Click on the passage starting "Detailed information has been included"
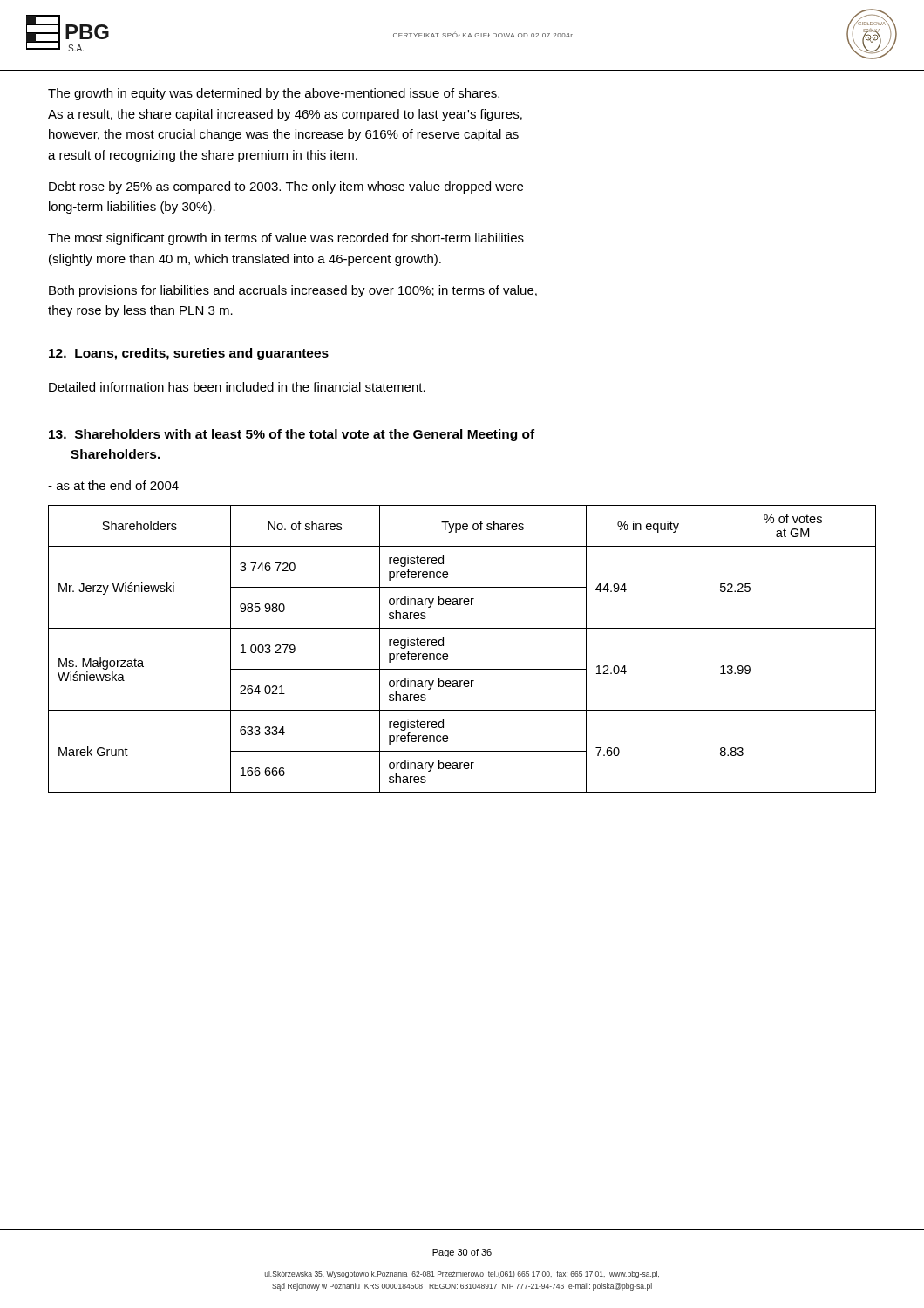The image size is (924, 1308). coord(237,387)
